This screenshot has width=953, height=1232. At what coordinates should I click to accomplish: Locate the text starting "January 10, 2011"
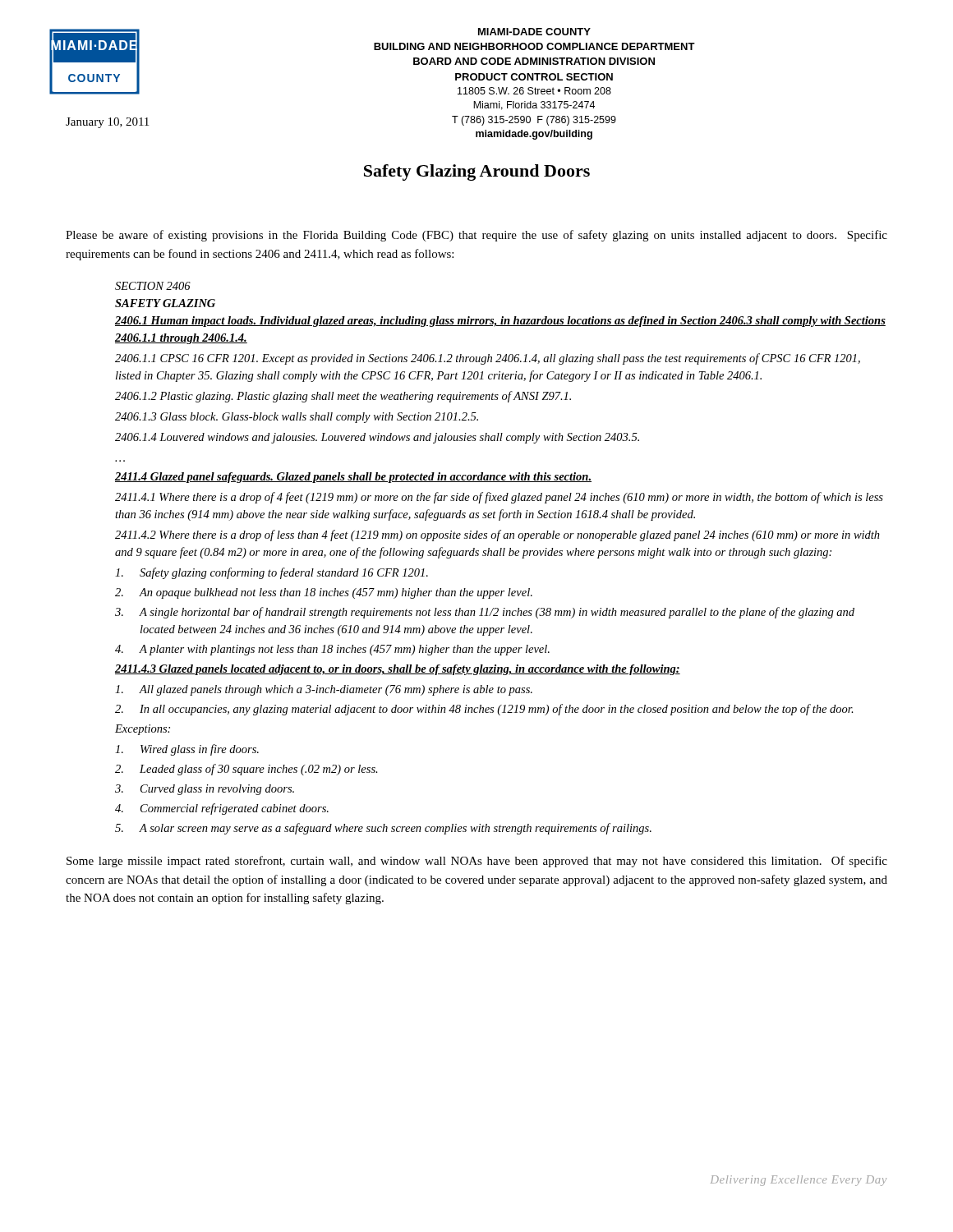(108, 122)
